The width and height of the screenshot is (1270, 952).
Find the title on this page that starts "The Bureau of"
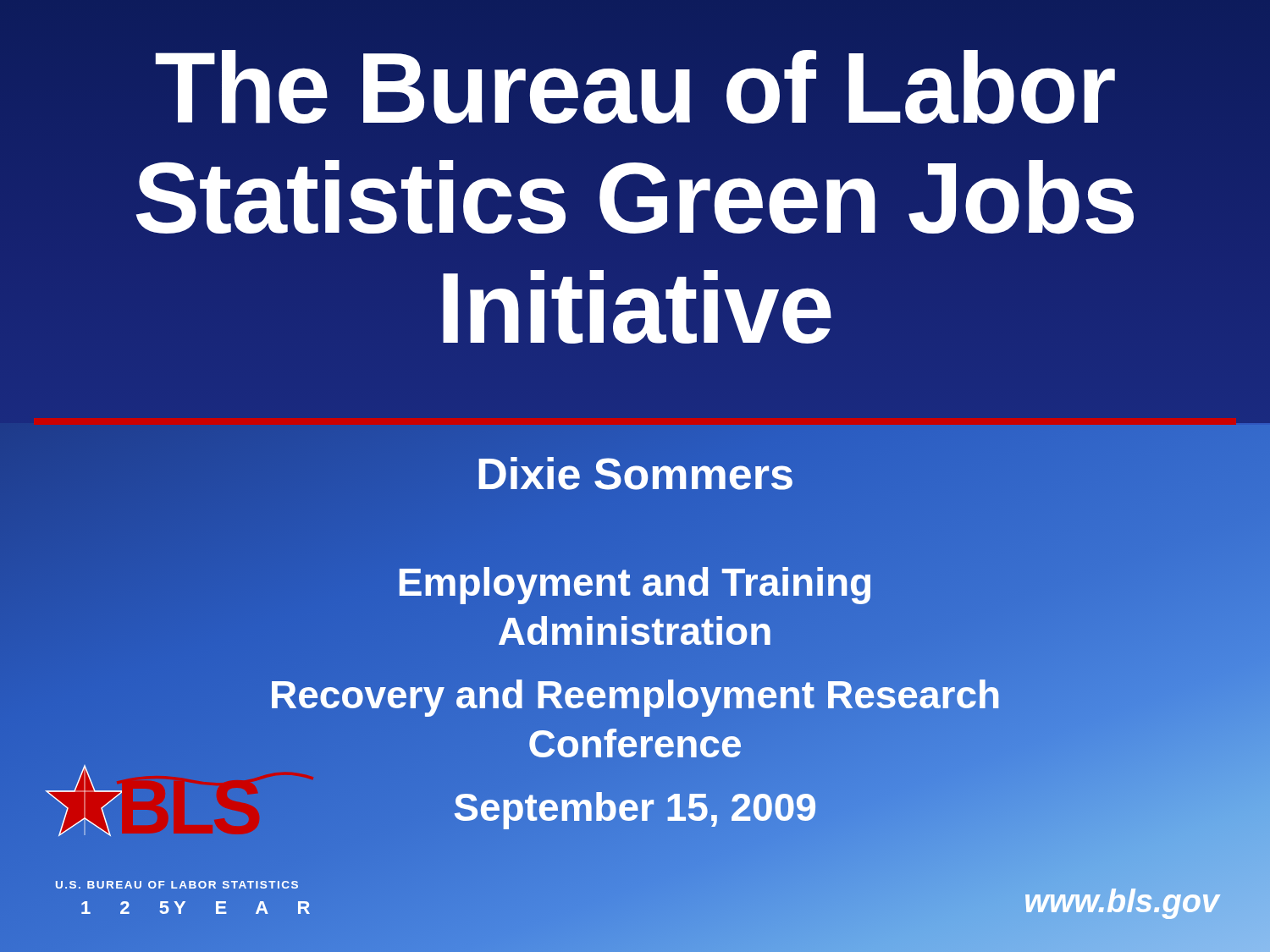point(635,199)
